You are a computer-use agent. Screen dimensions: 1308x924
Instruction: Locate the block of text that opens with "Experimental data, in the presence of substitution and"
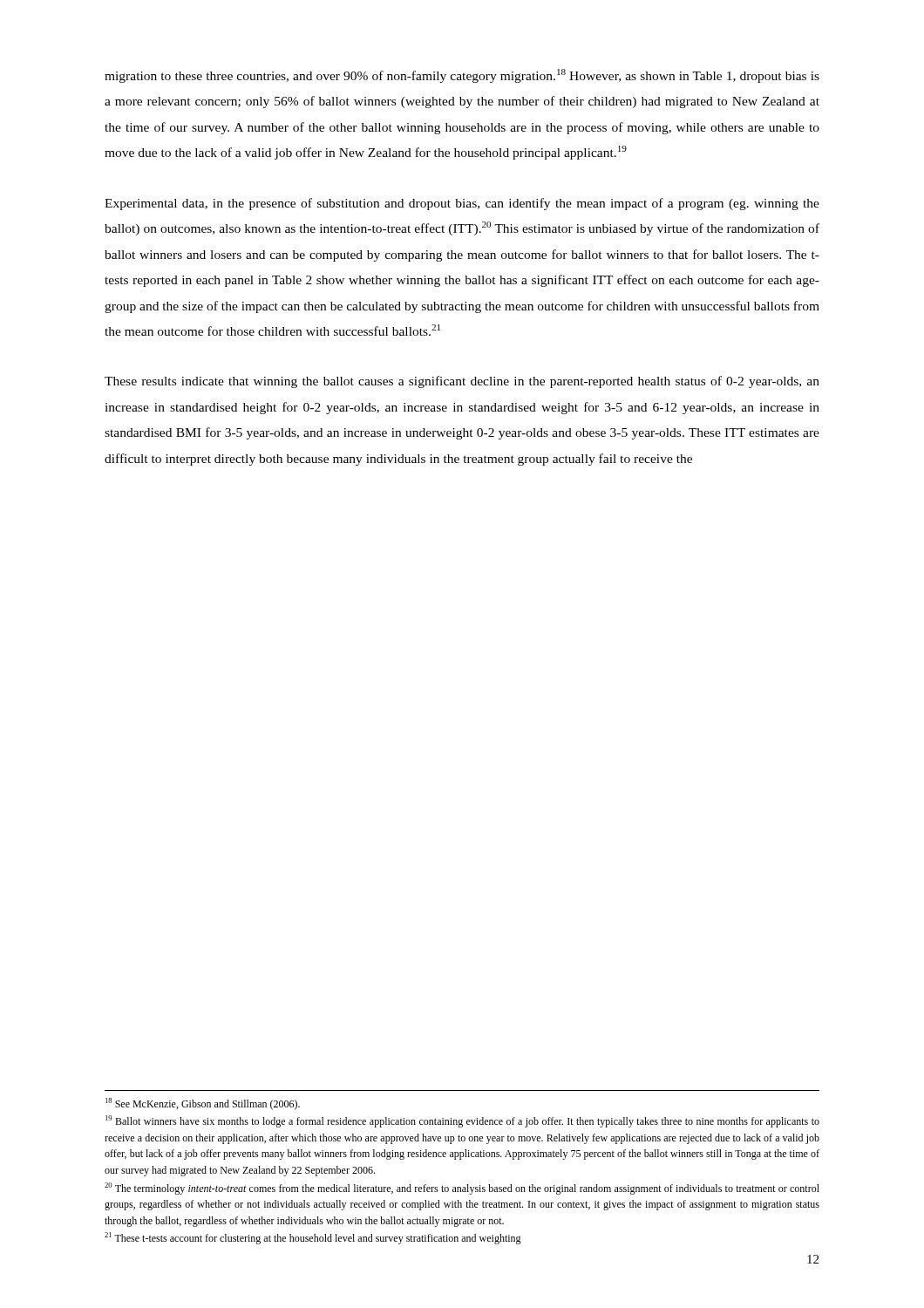462,267
